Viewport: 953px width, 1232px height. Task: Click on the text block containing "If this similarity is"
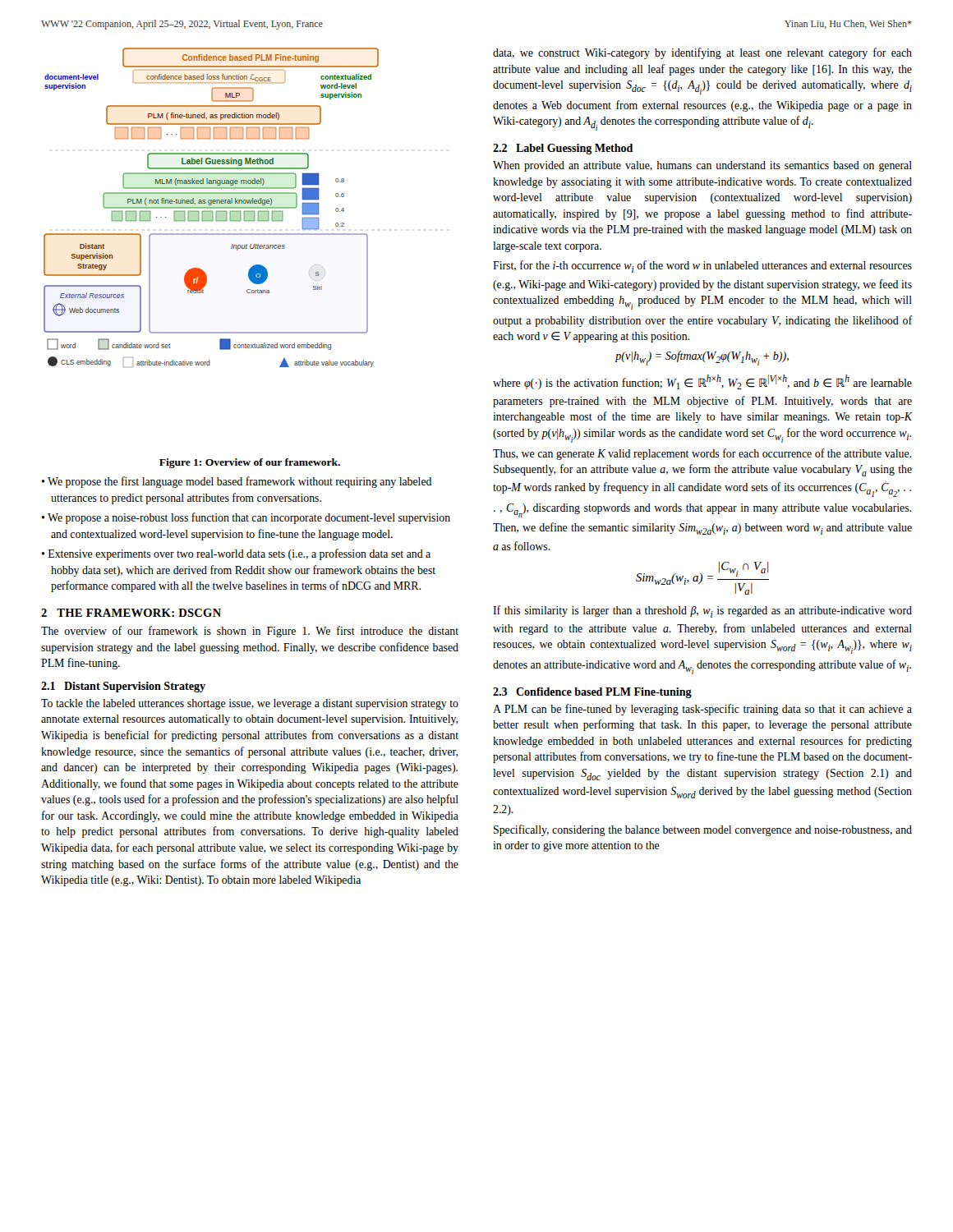702,640
